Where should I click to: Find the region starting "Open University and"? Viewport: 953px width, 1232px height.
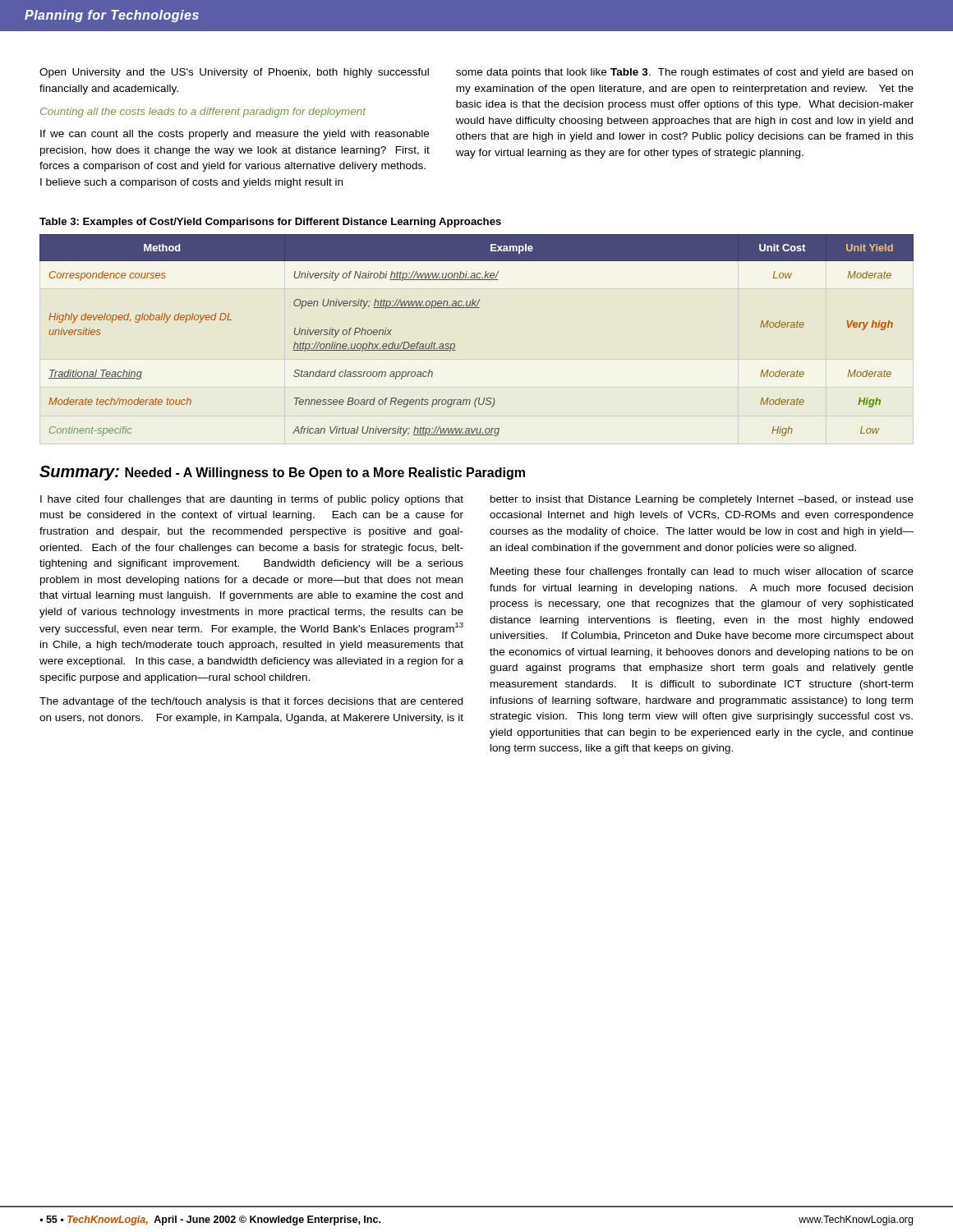click(x=234, y=80)
